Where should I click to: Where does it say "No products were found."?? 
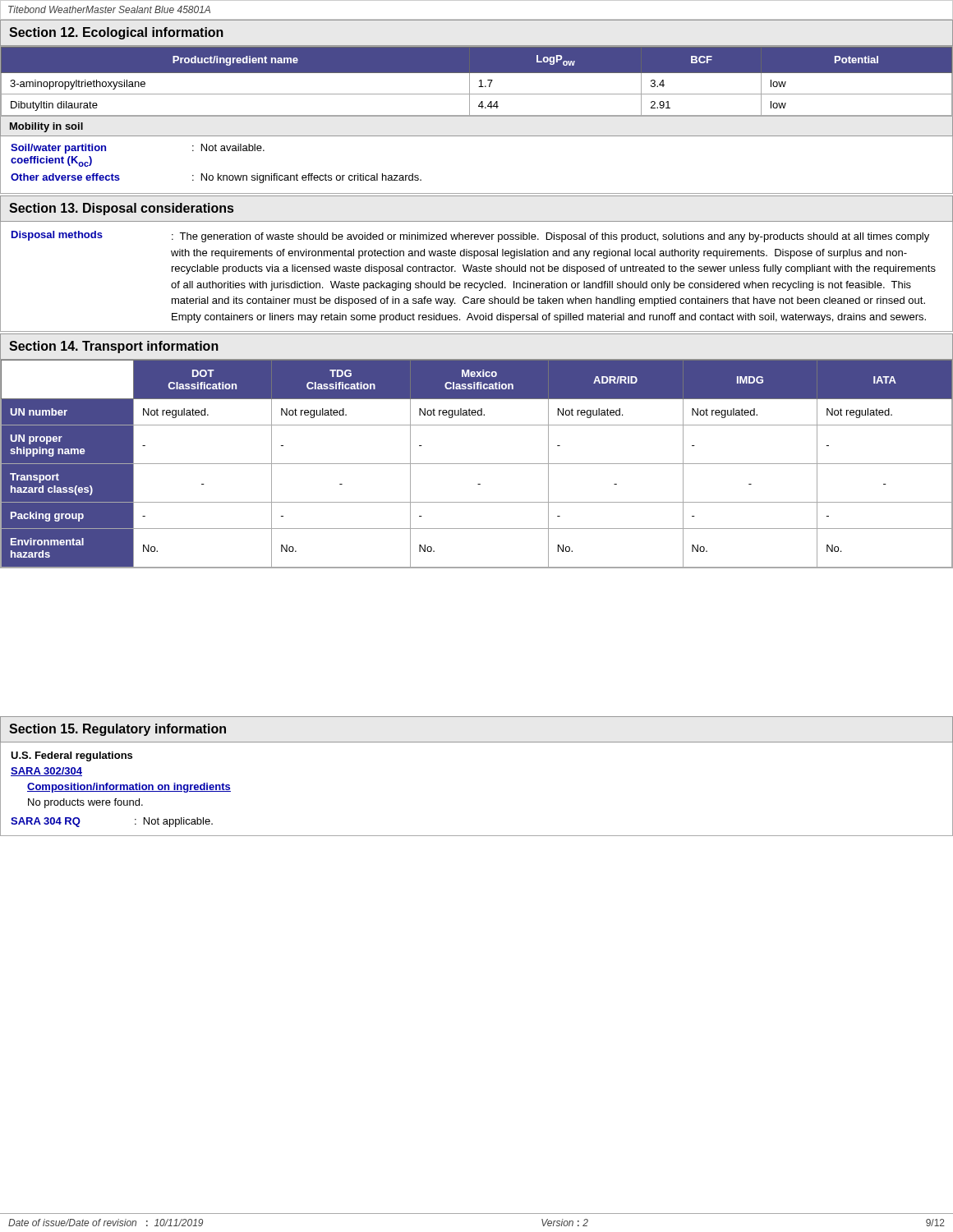(85, 802)
